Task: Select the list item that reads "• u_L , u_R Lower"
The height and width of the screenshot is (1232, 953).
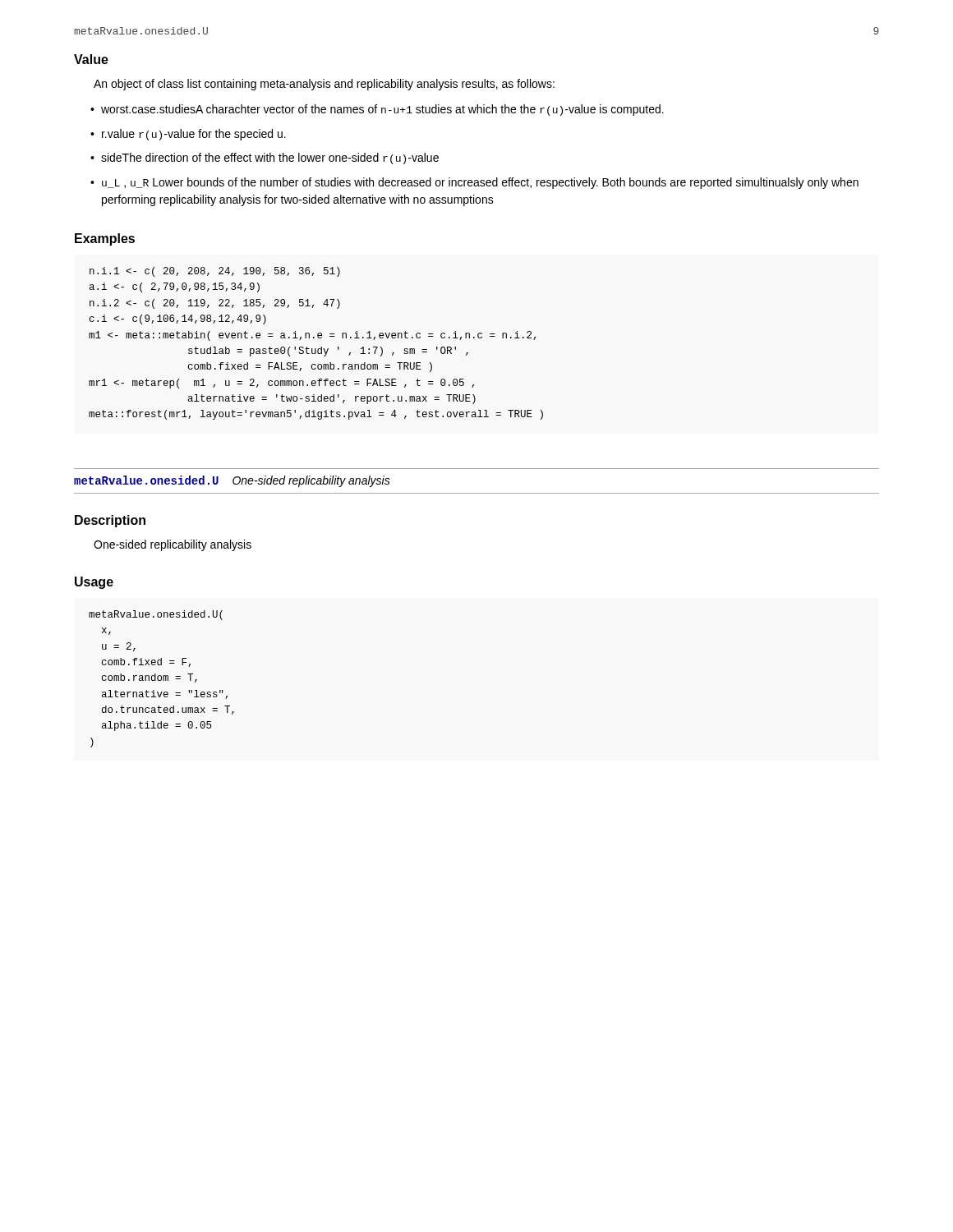Action: point(485,191)
